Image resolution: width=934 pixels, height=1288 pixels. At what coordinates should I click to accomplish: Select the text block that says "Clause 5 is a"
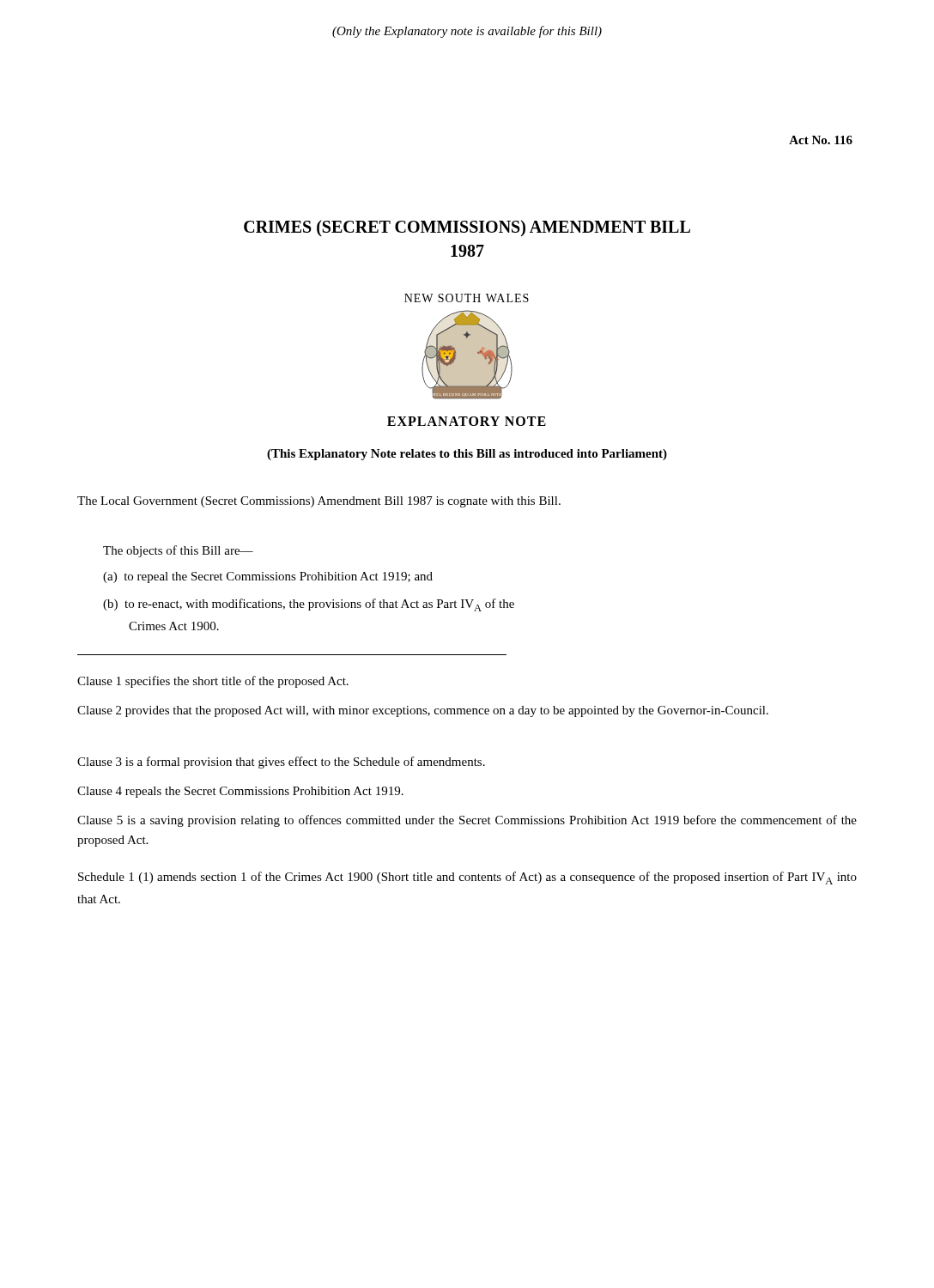[467, 830]
